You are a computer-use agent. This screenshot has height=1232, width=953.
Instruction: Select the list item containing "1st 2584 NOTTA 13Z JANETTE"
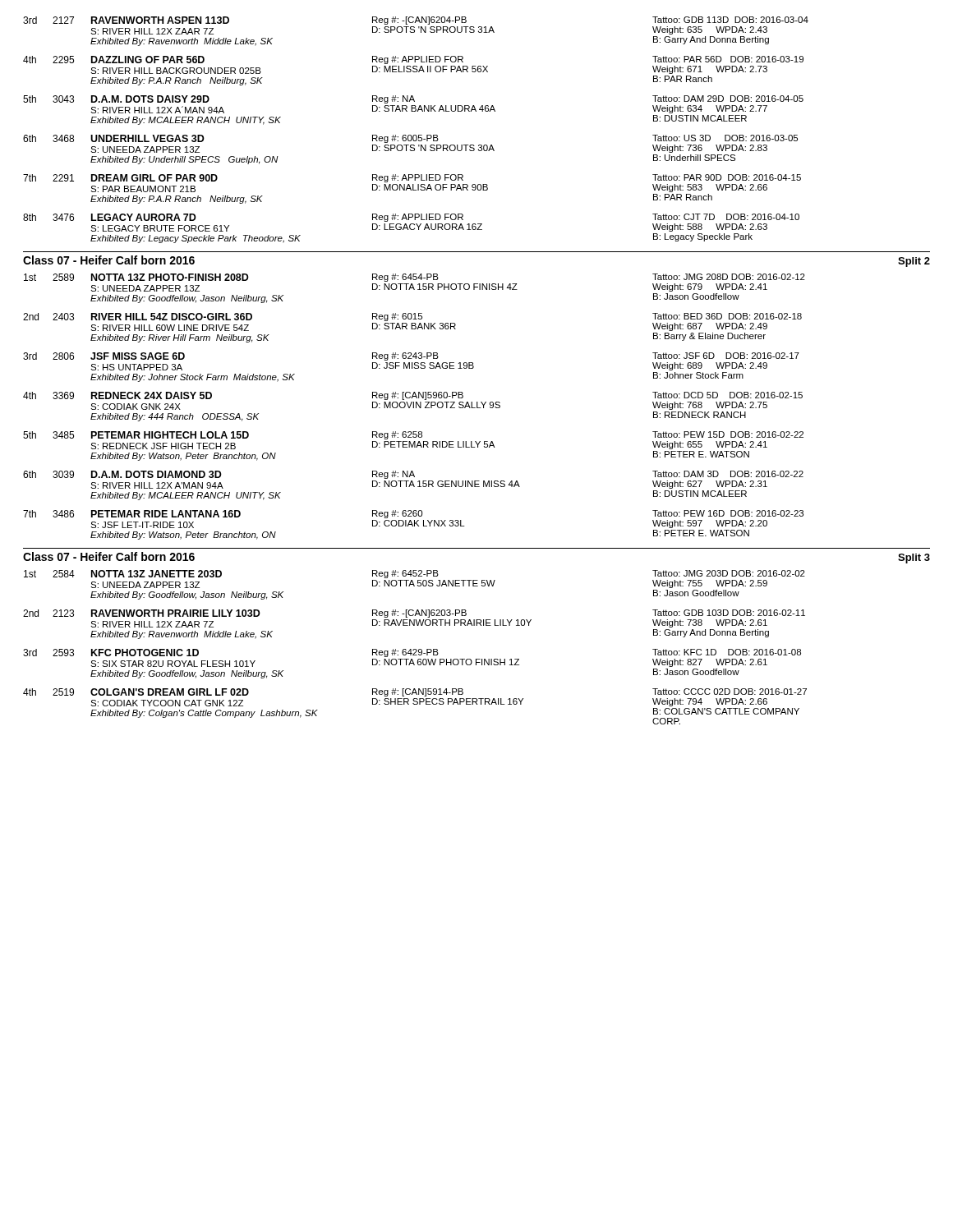coord(476,584)
